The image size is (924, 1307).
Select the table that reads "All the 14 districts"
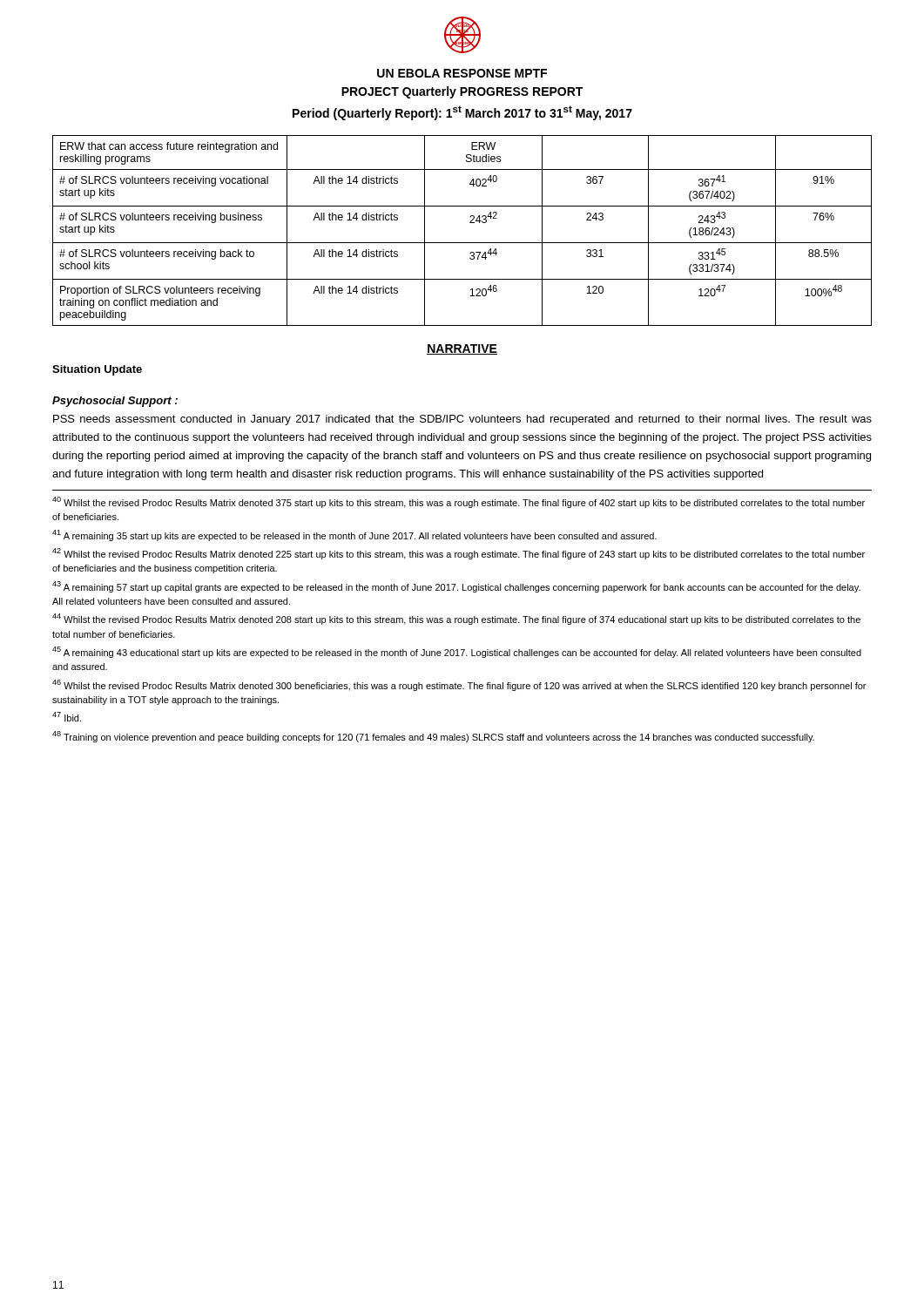tap(462, 230)
